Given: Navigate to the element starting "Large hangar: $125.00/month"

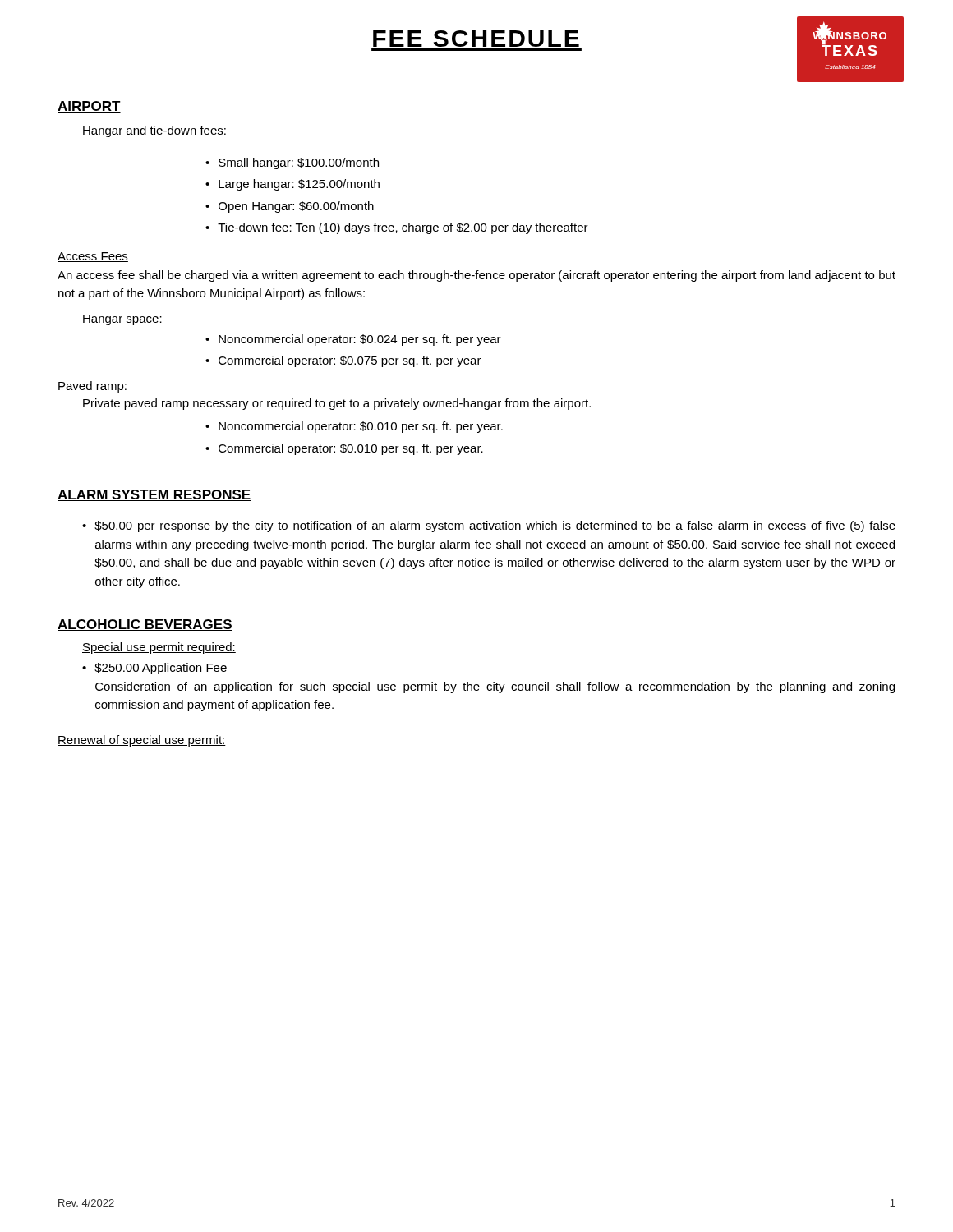Looking at the screenshot, I should click(x=299, y=184).
